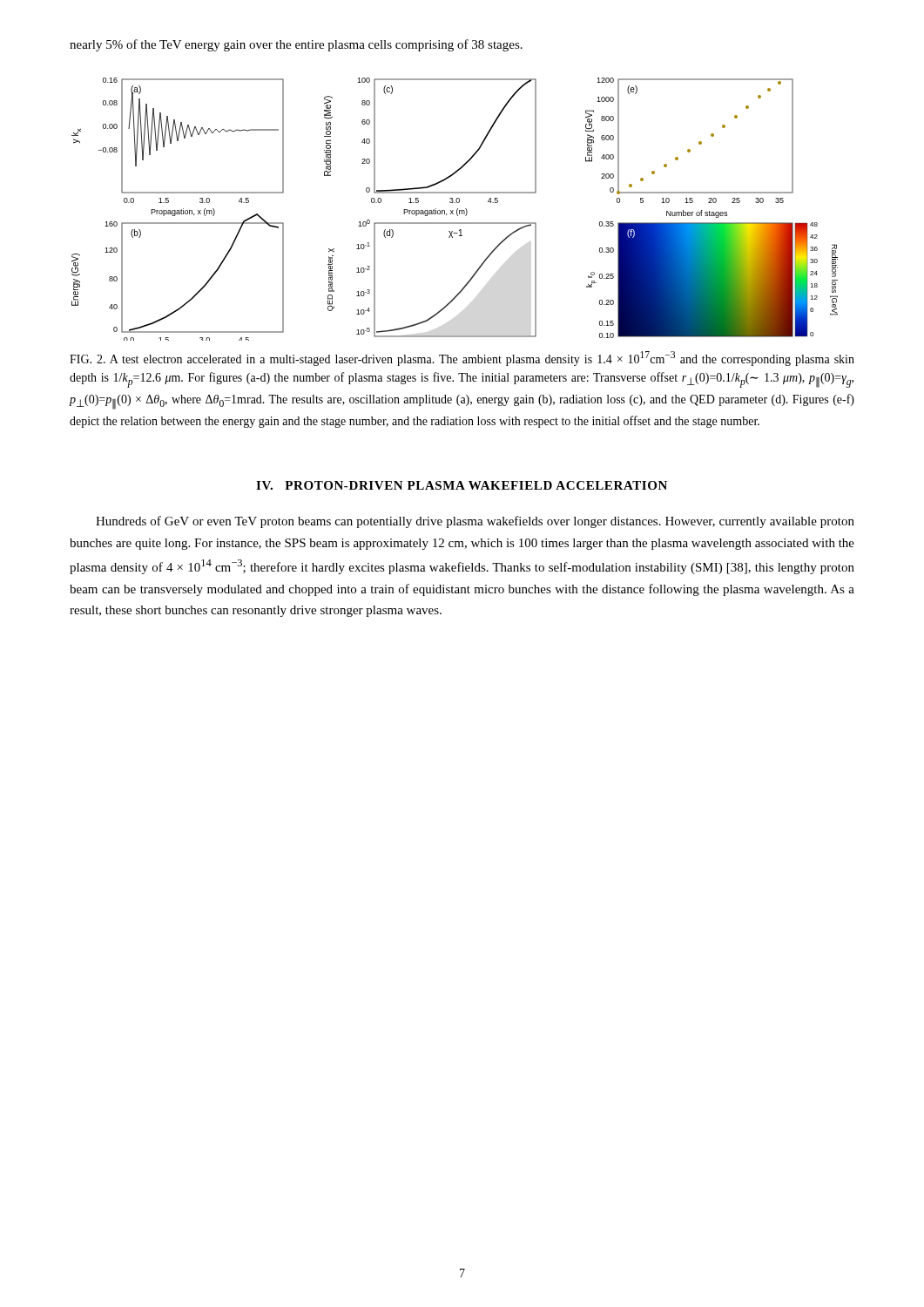Find the section header that says "IV. PROTON-DRIVEN PLASMA WAKEFIELD ACCELERATION"
Viewport: 924px width, 1307px height.
coord(462,486)
